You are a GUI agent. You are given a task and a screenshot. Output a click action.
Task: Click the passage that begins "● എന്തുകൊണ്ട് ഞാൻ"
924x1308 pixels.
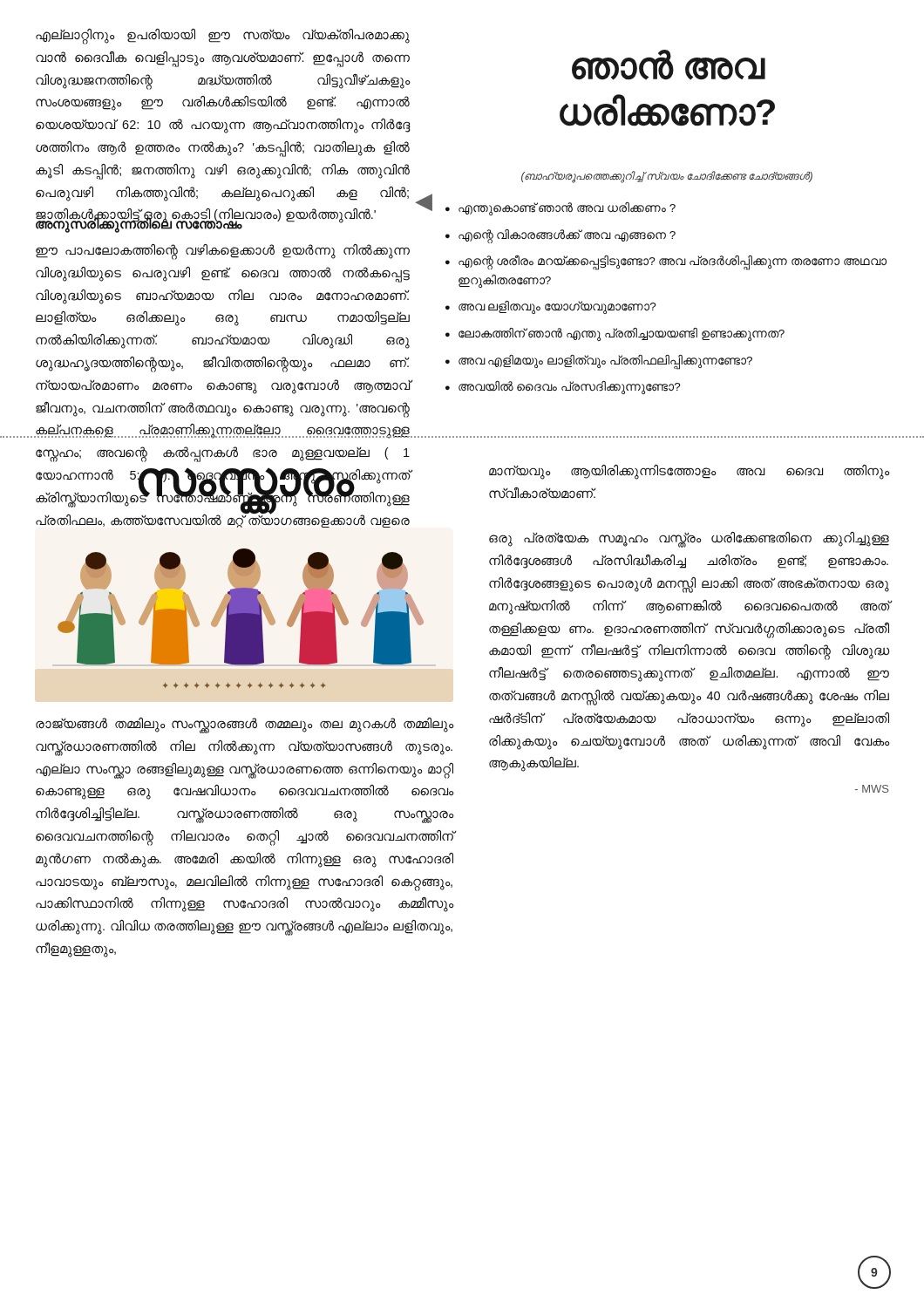tap(560, 208)
